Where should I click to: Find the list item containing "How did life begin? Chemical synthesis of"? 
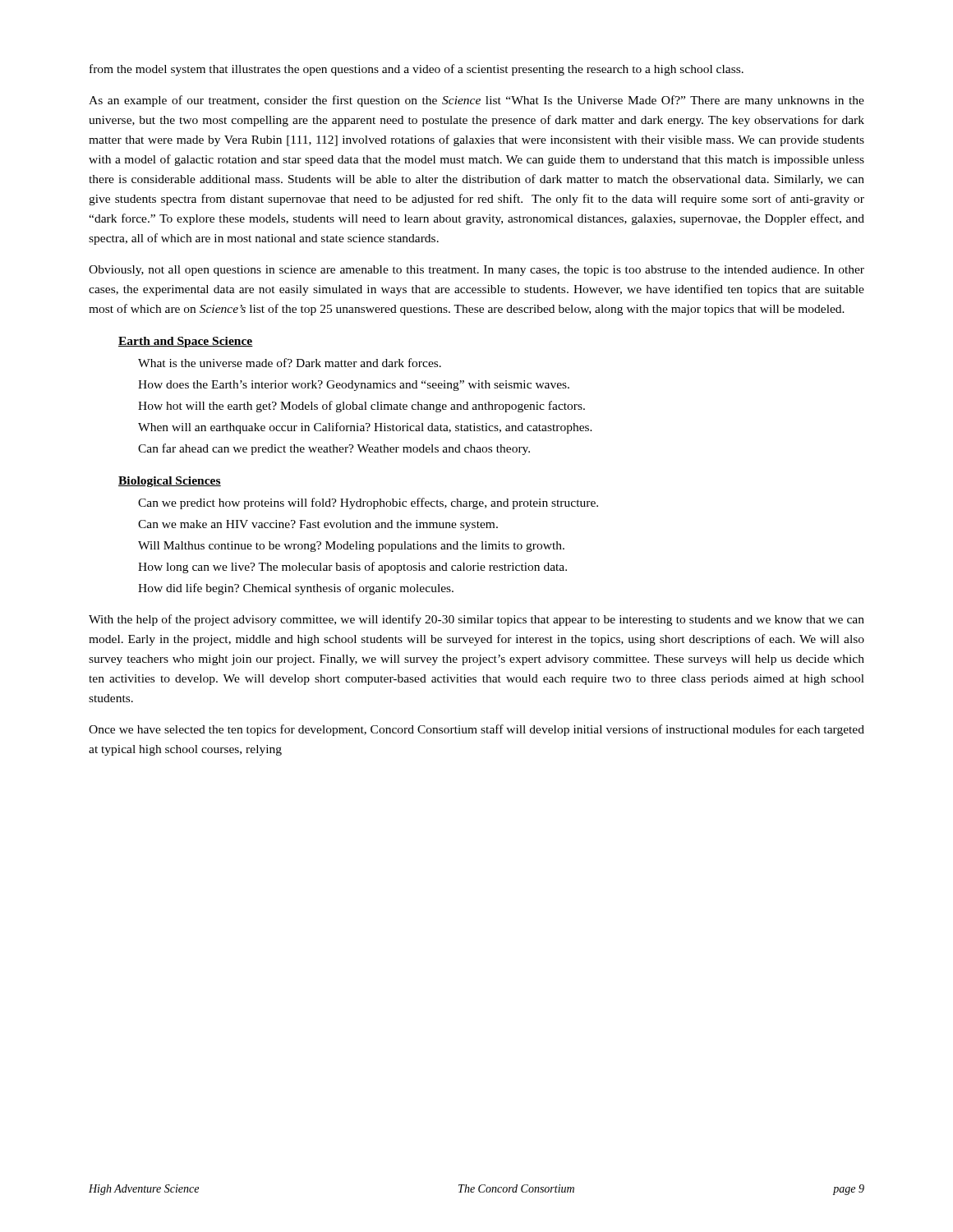click(296, 588)
